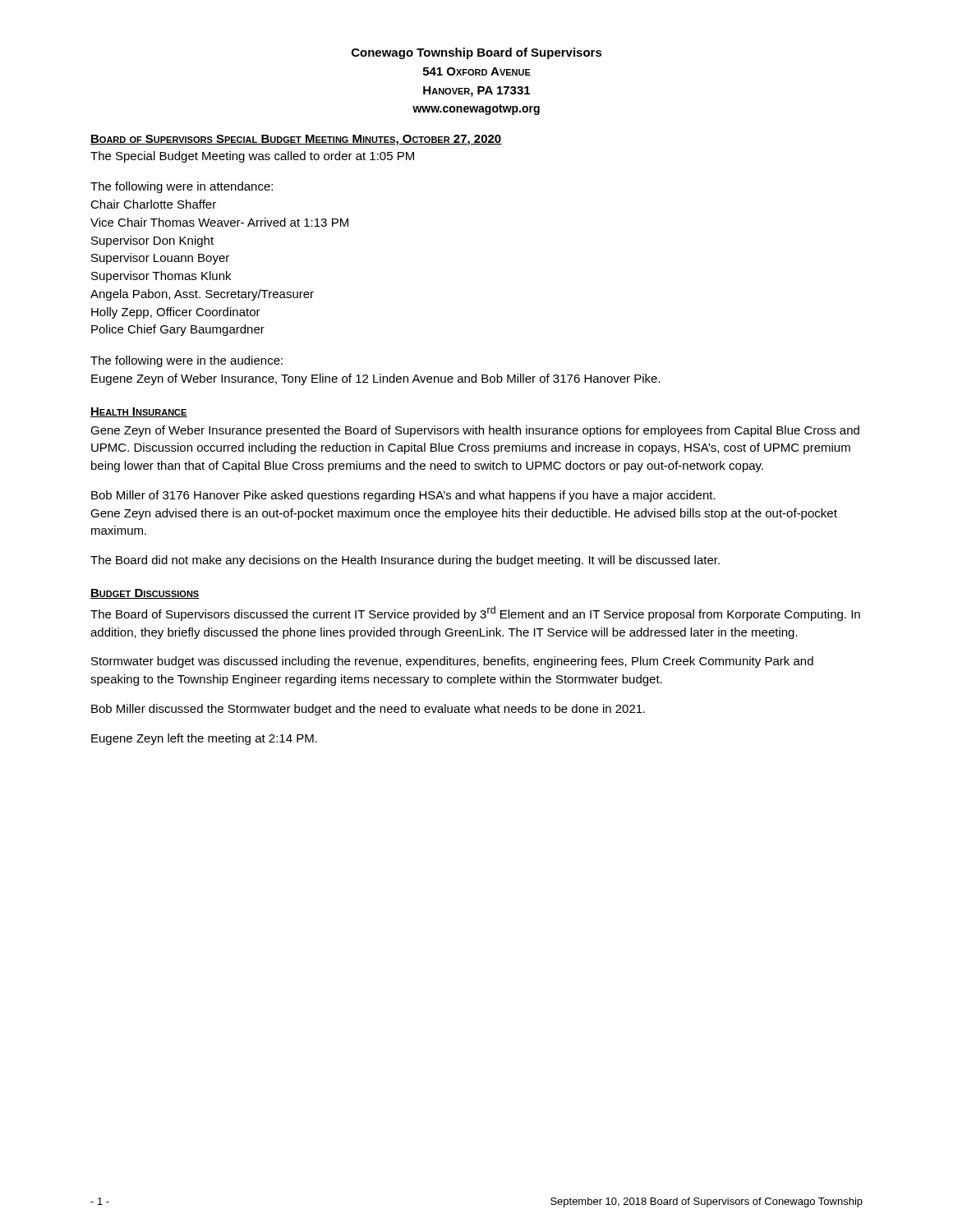Click on the text block that says "Bob Miller of 3176"
The height and width of the screenshot is (1232, 953).
pyautogui.click(x=464, y=513)
